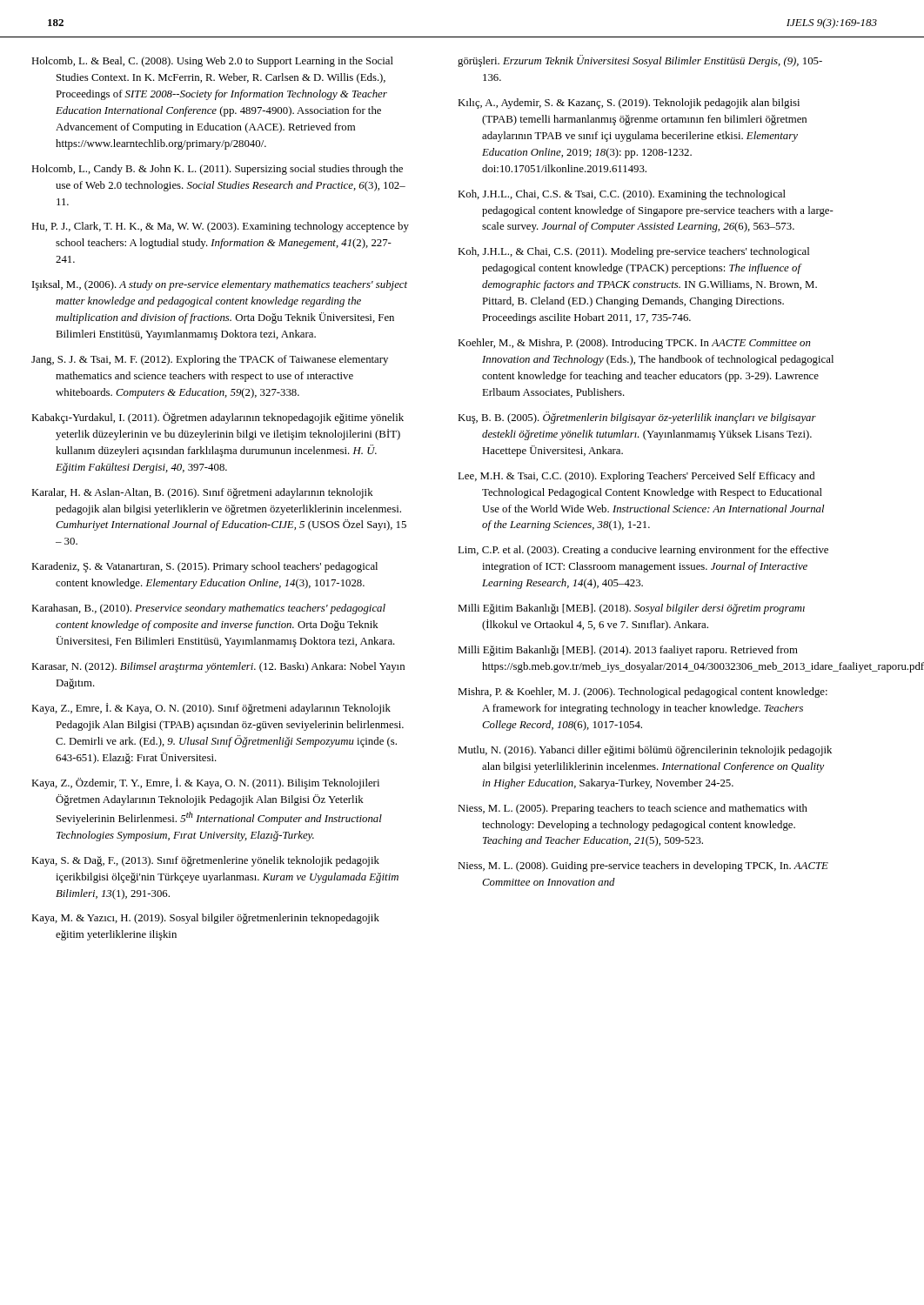Point to the block beginning "Koh, J.H.L., Chai, C.S. & Tsai, C.C. (2010)."
This screenshot has width=924, height=1305.
click(x=646, y=210)
